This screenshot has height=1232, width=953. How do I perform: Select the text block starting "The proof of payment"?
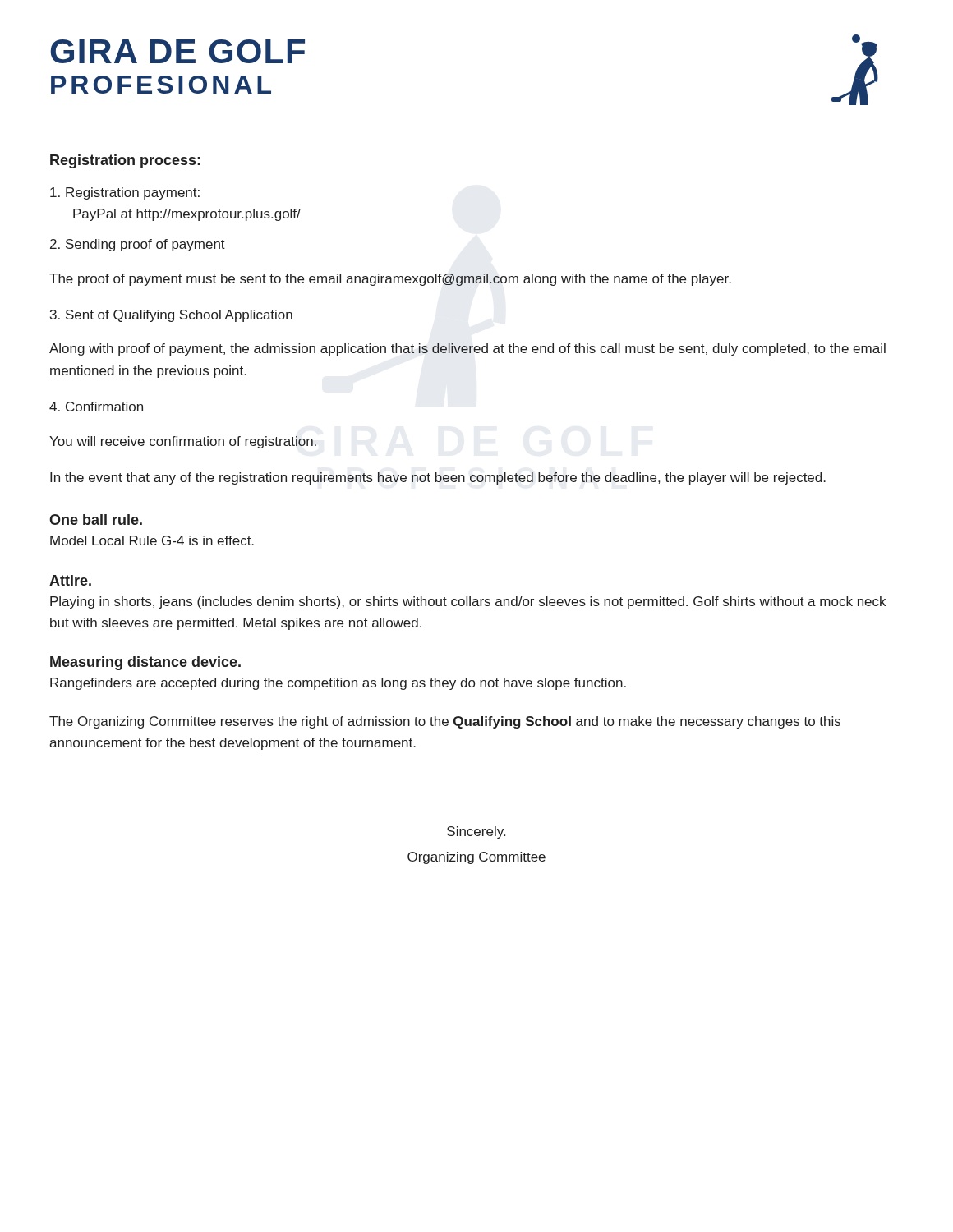[391, 278]
